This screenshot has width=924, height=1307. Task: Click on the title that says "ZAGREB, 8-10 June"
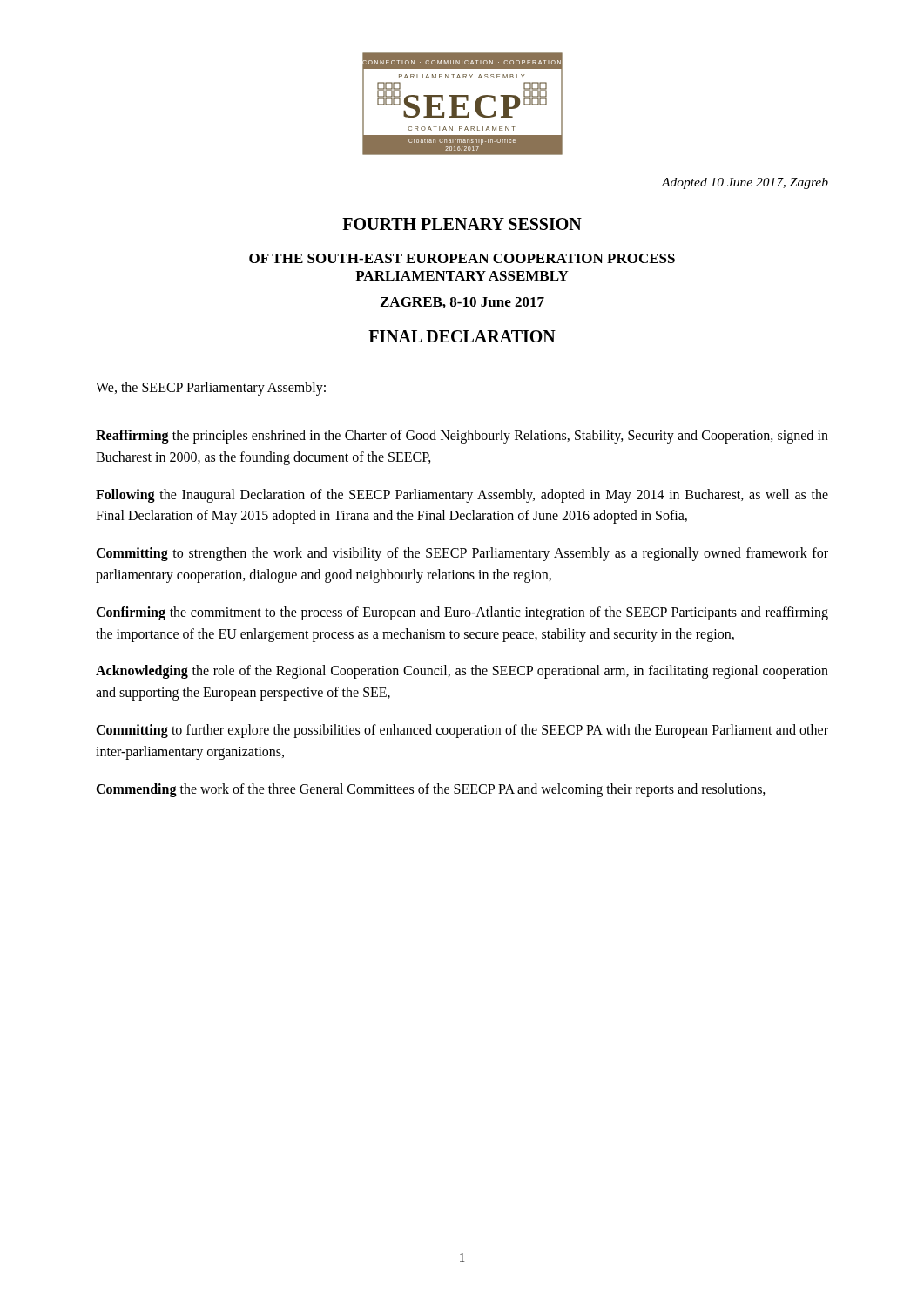462,302
